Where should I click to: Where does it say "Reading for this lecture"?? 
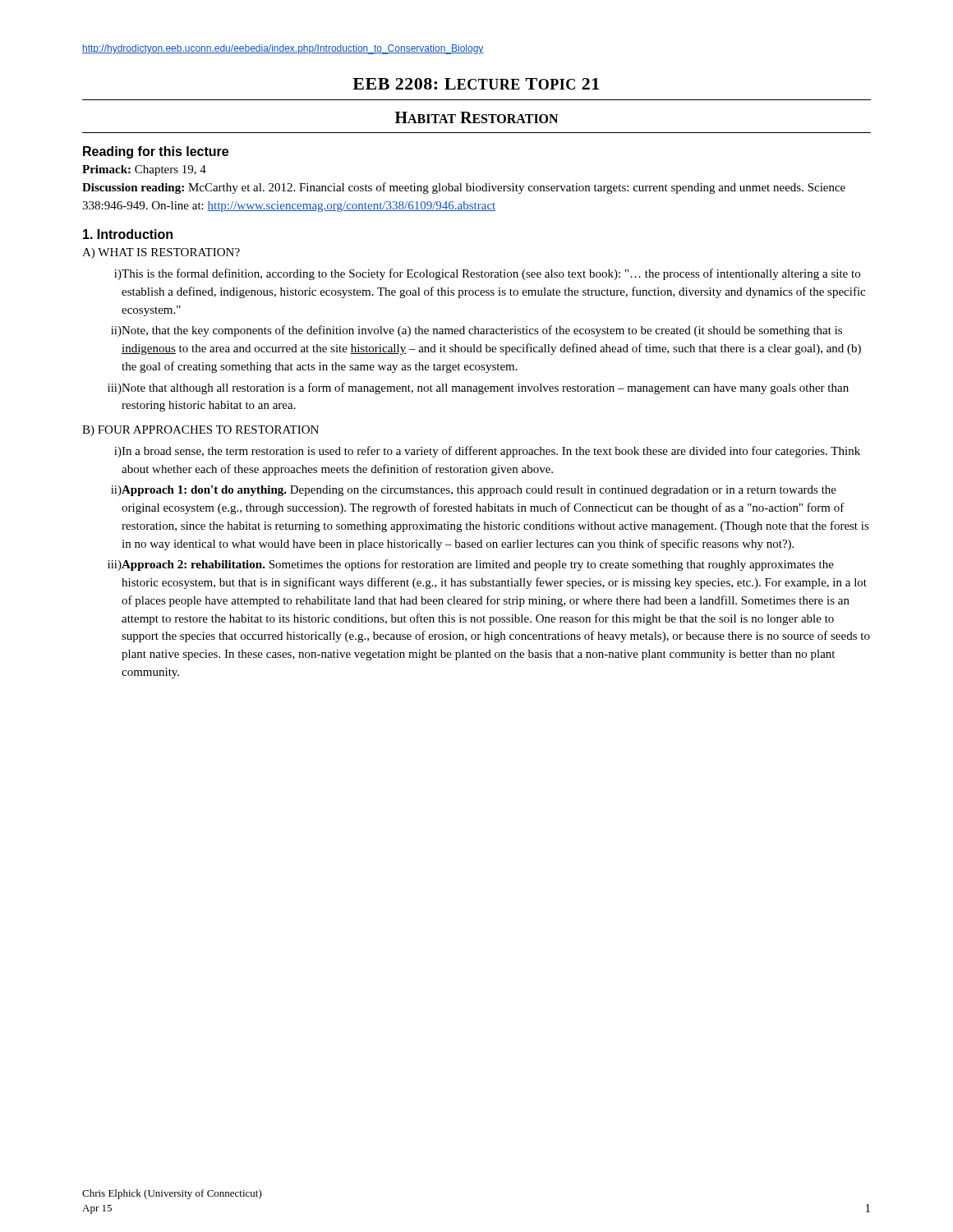[x=156, y=152]
